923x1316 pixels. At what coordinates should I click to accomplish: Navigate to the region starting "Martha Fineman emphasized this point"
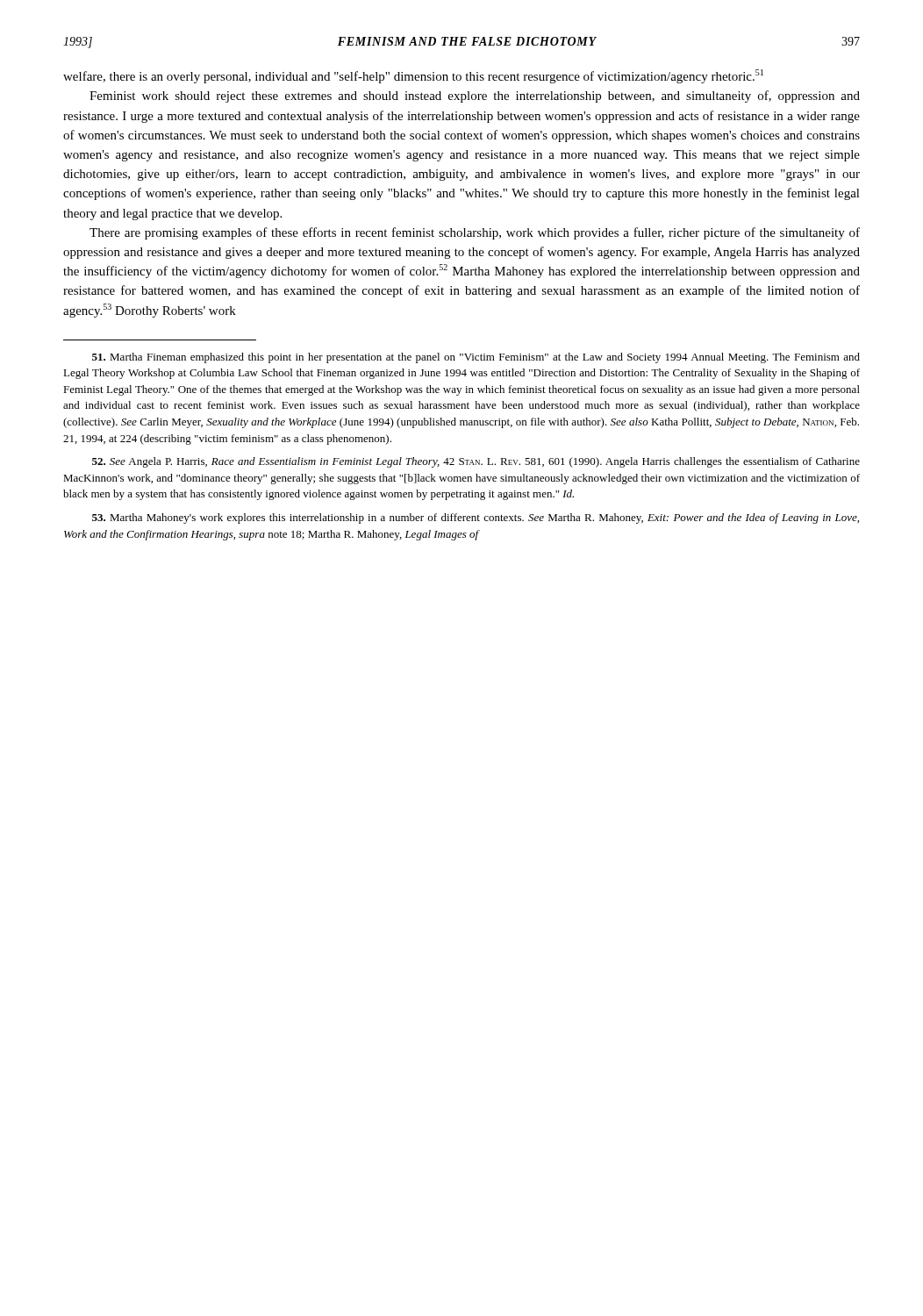(x=462, y=398)
